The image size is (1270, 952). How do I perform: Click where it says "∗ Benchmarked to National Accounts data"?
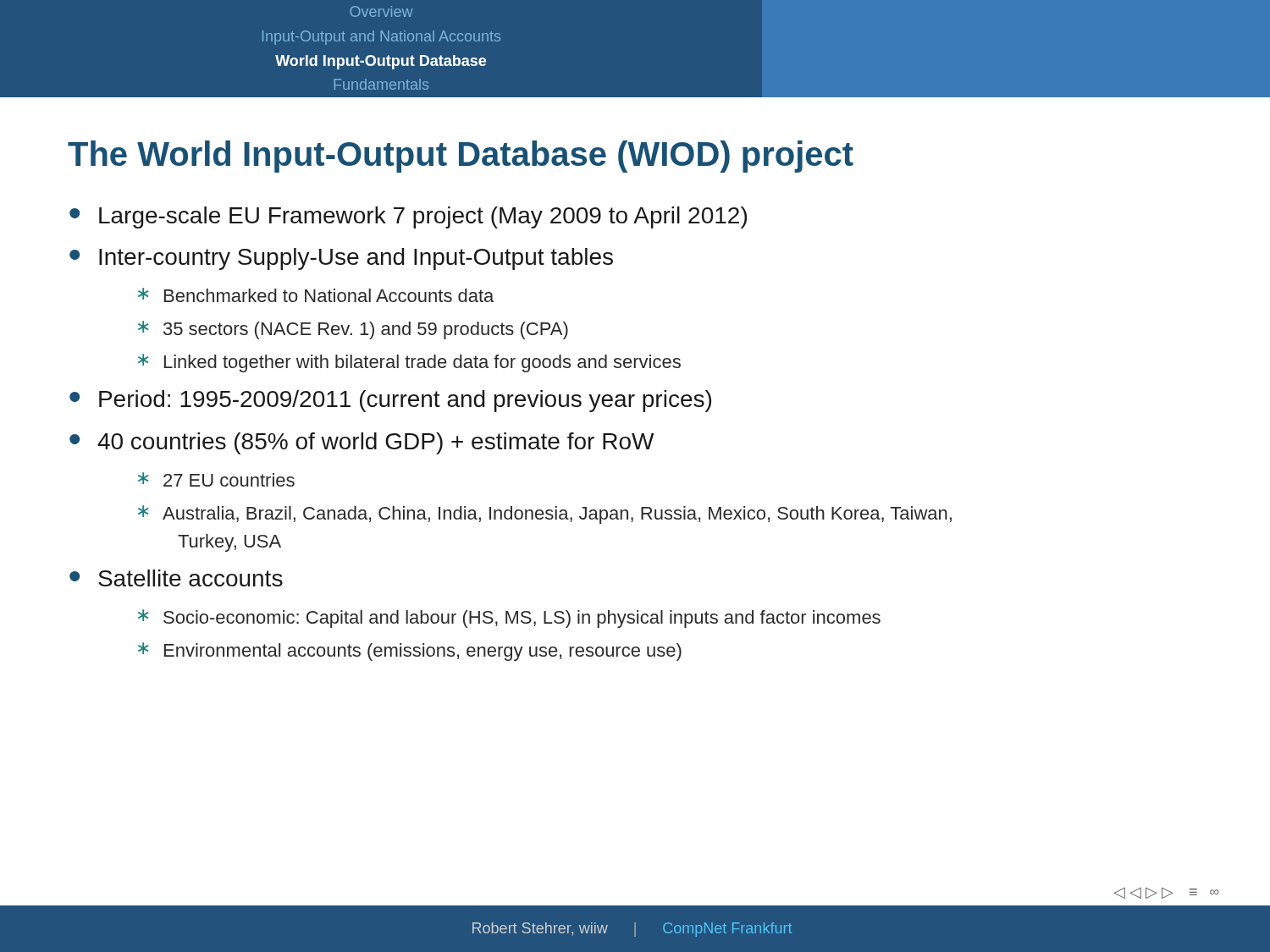[x=315, y=296]
